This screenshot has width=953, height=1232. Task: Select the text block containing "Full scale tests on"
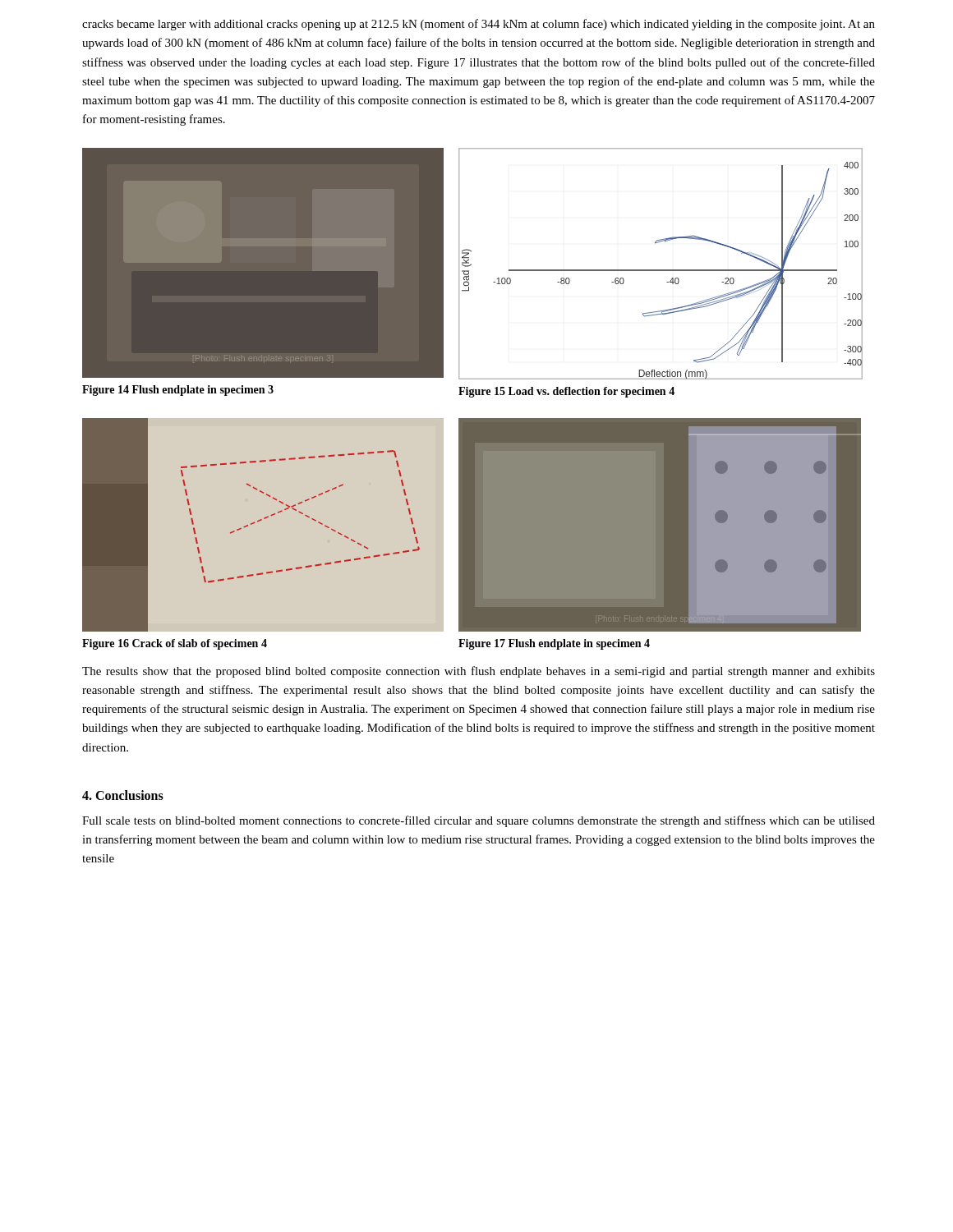[479, 839]
